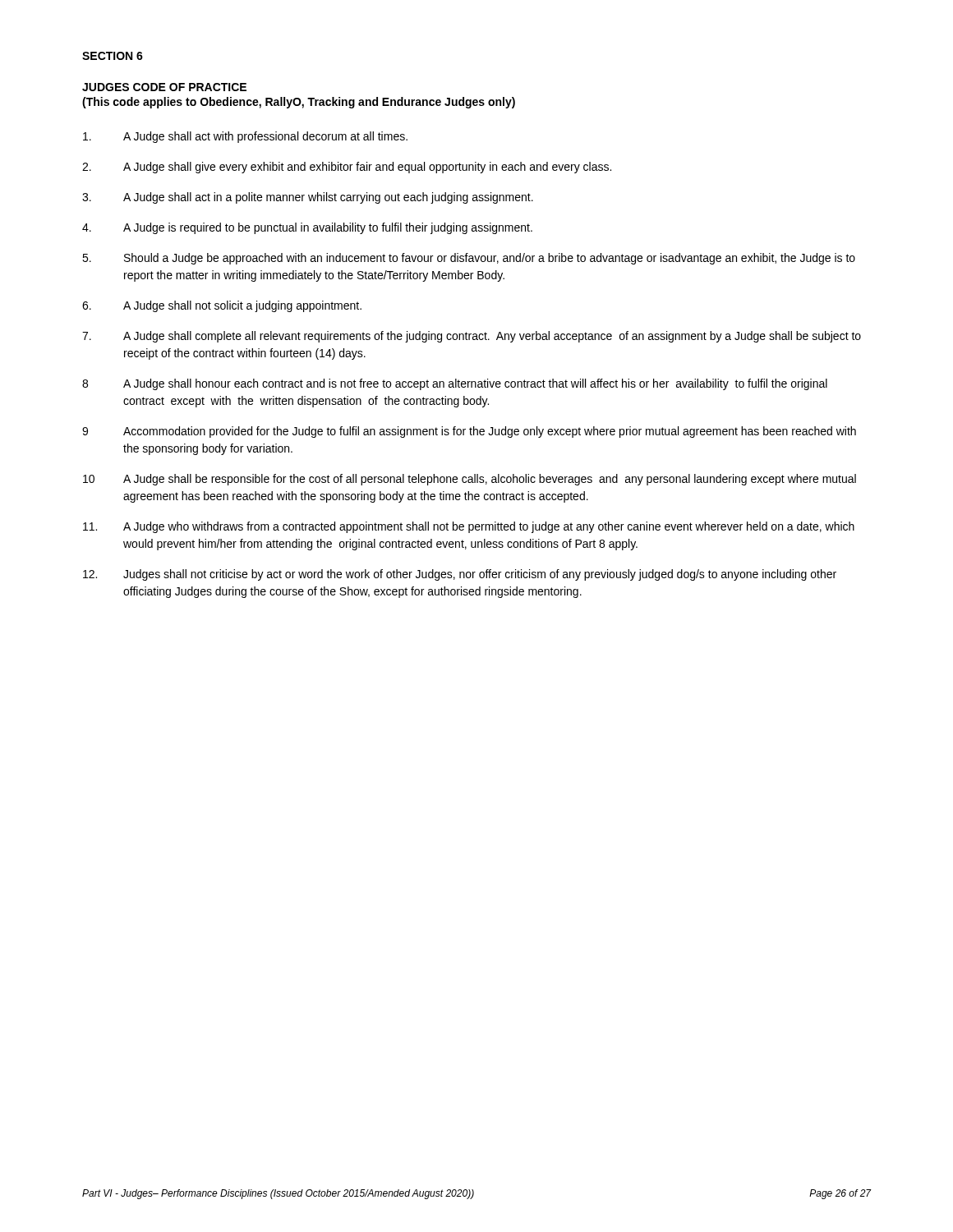The image size is (953, 1232).
Task: Point to the block beginning "3. A Judge shall"
Action: (x=476, y=197)
